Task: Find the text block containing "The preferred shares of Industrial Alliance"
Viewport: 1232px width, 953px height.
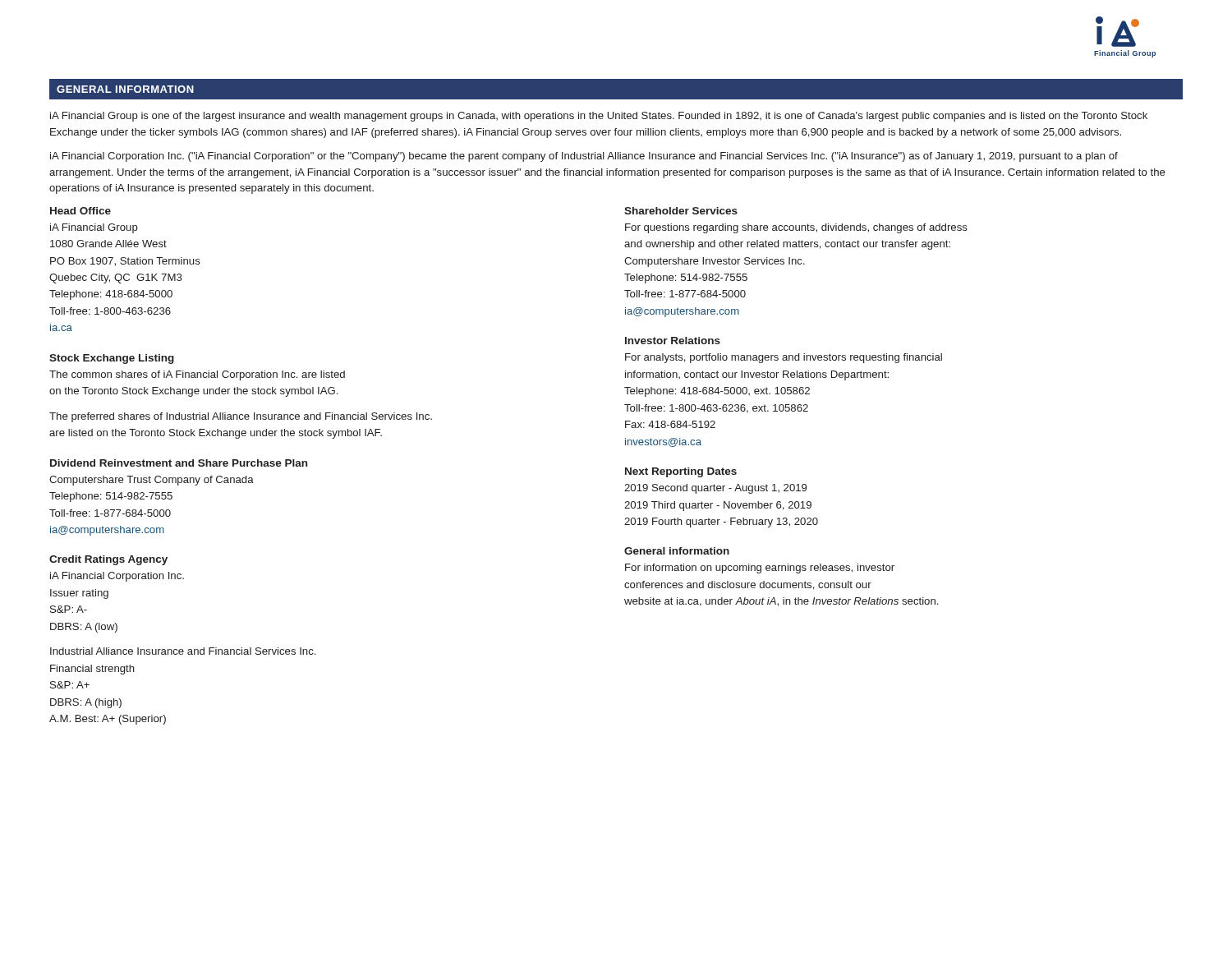Action: point(241,424)
